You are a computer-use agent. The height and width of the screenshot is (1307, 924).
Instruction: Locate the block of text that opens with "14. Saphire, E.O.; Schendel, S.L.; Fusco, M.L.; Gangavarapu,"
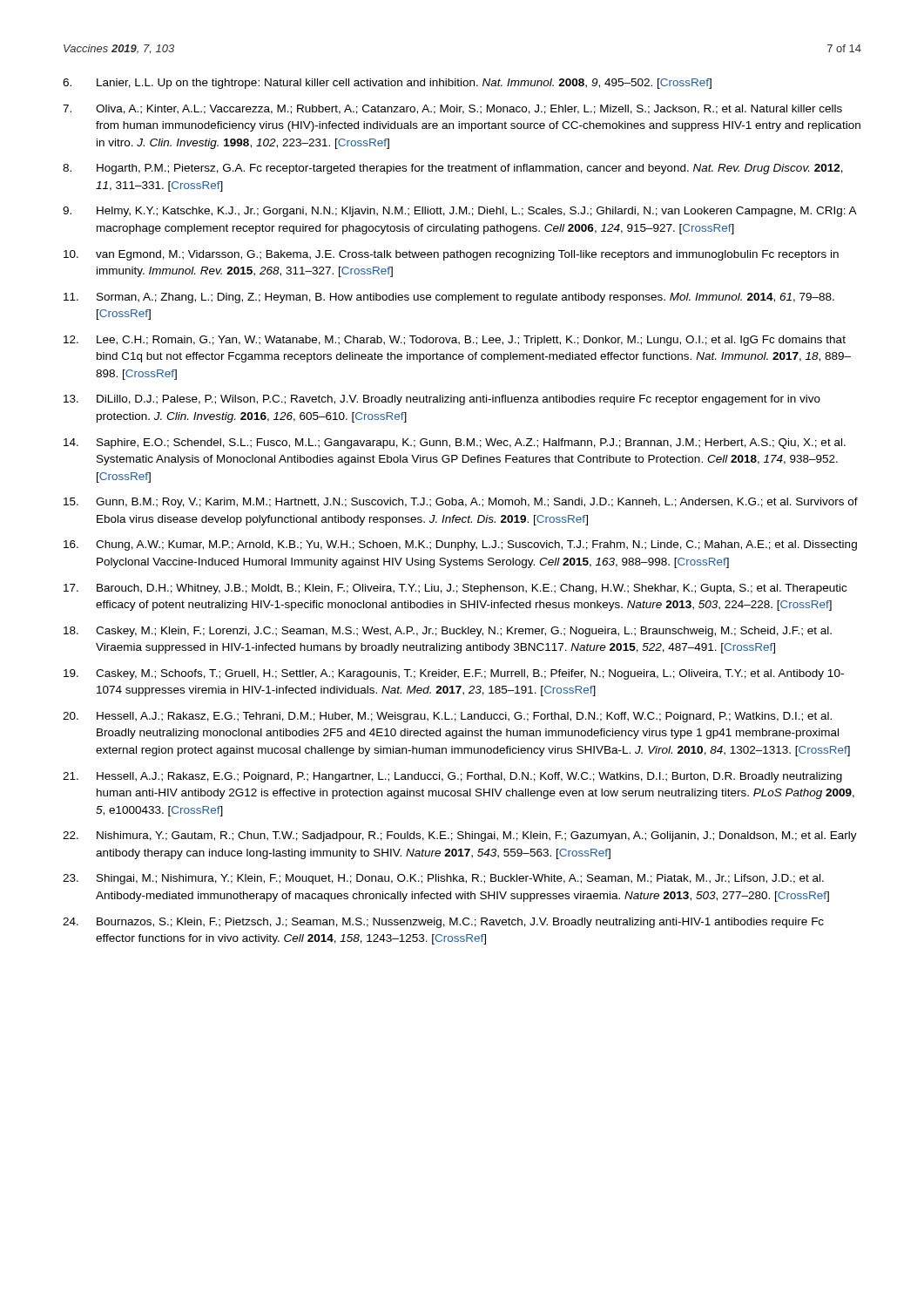pos(462,459)
